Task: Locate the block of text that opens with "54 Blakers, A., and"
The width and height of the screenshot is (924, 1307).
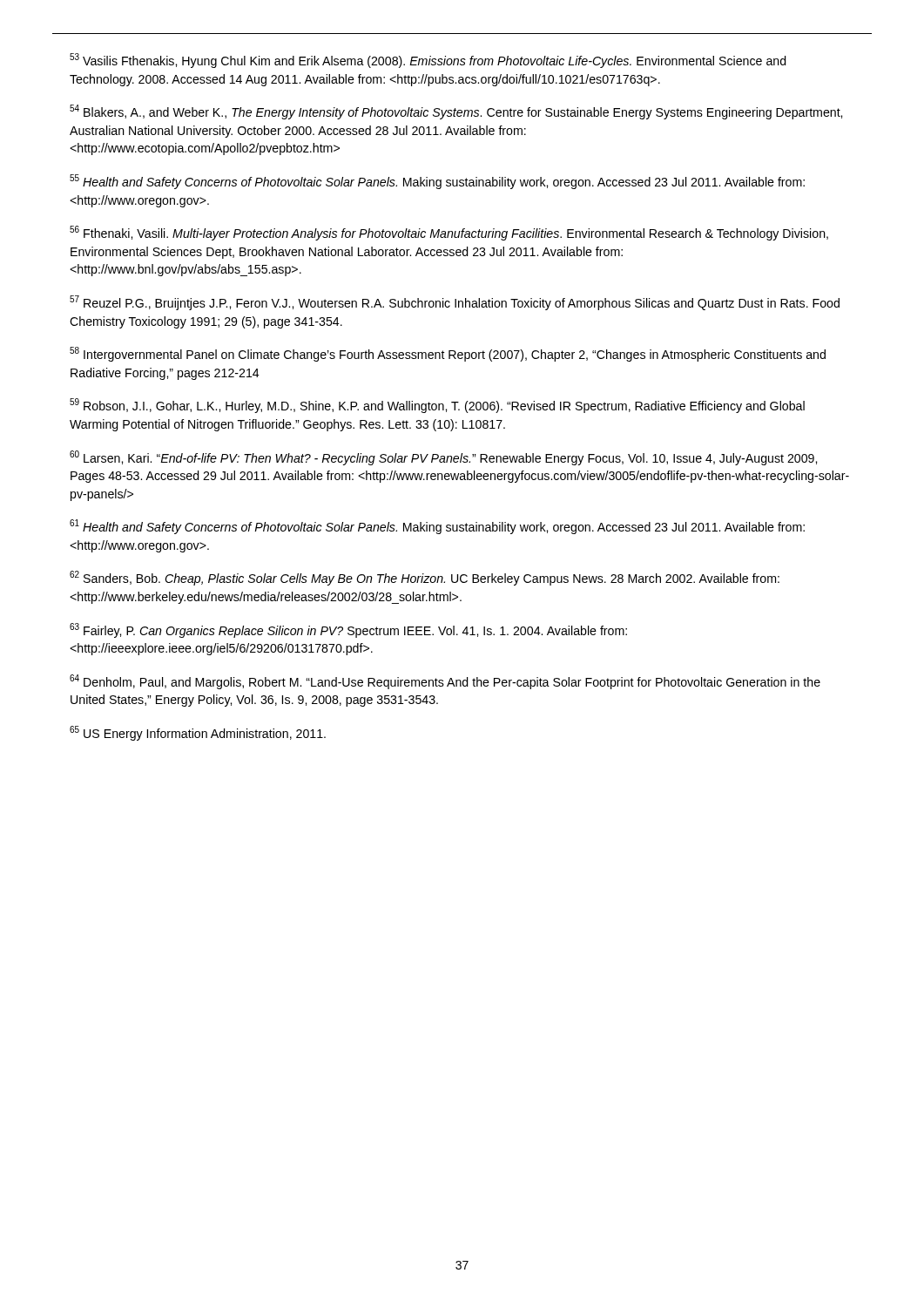Action: (457, 130)
